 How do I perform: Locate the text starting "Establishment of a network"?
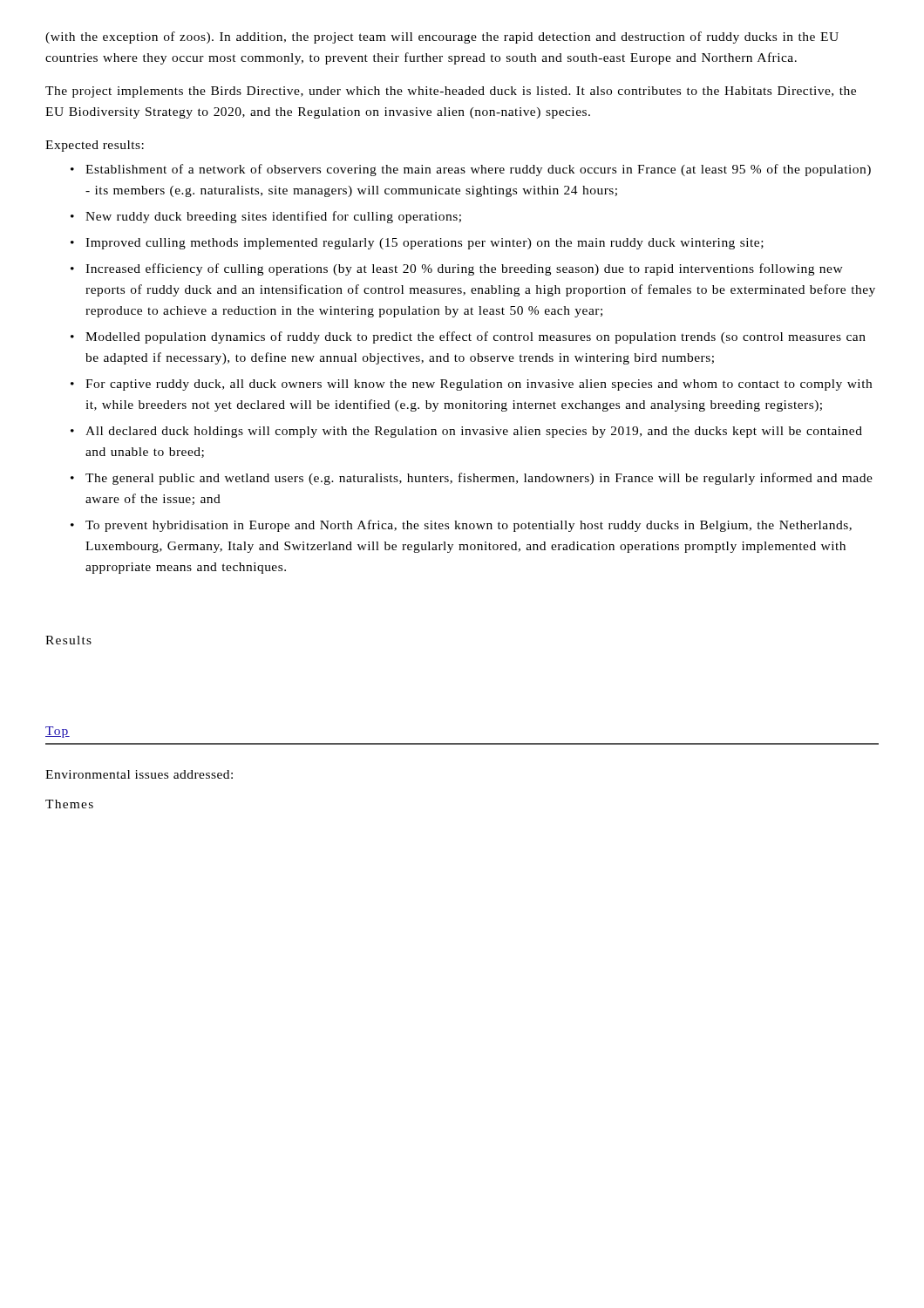(478, 179)
